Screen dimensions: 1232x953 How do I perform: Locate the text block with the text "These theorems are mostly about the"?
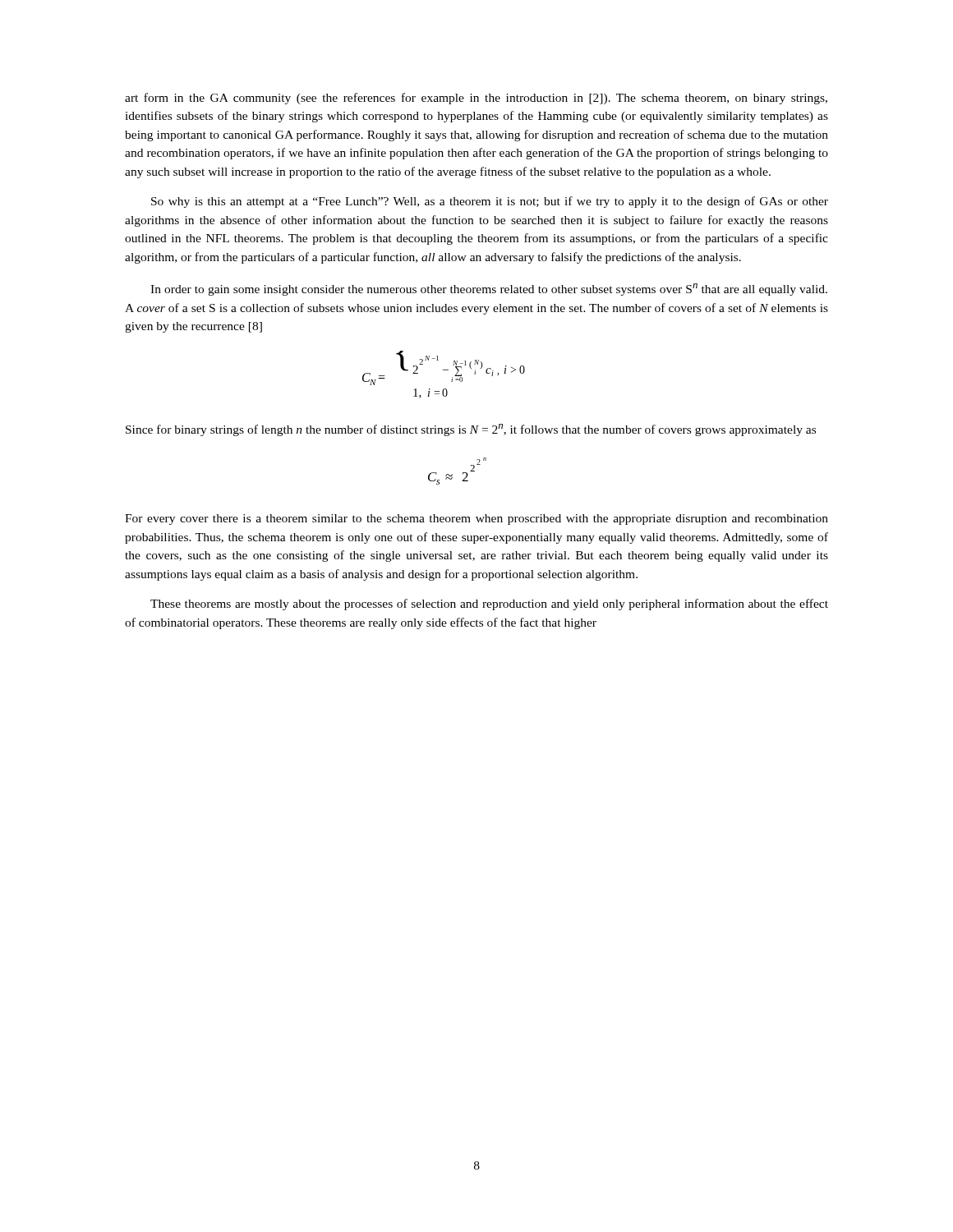476,613
